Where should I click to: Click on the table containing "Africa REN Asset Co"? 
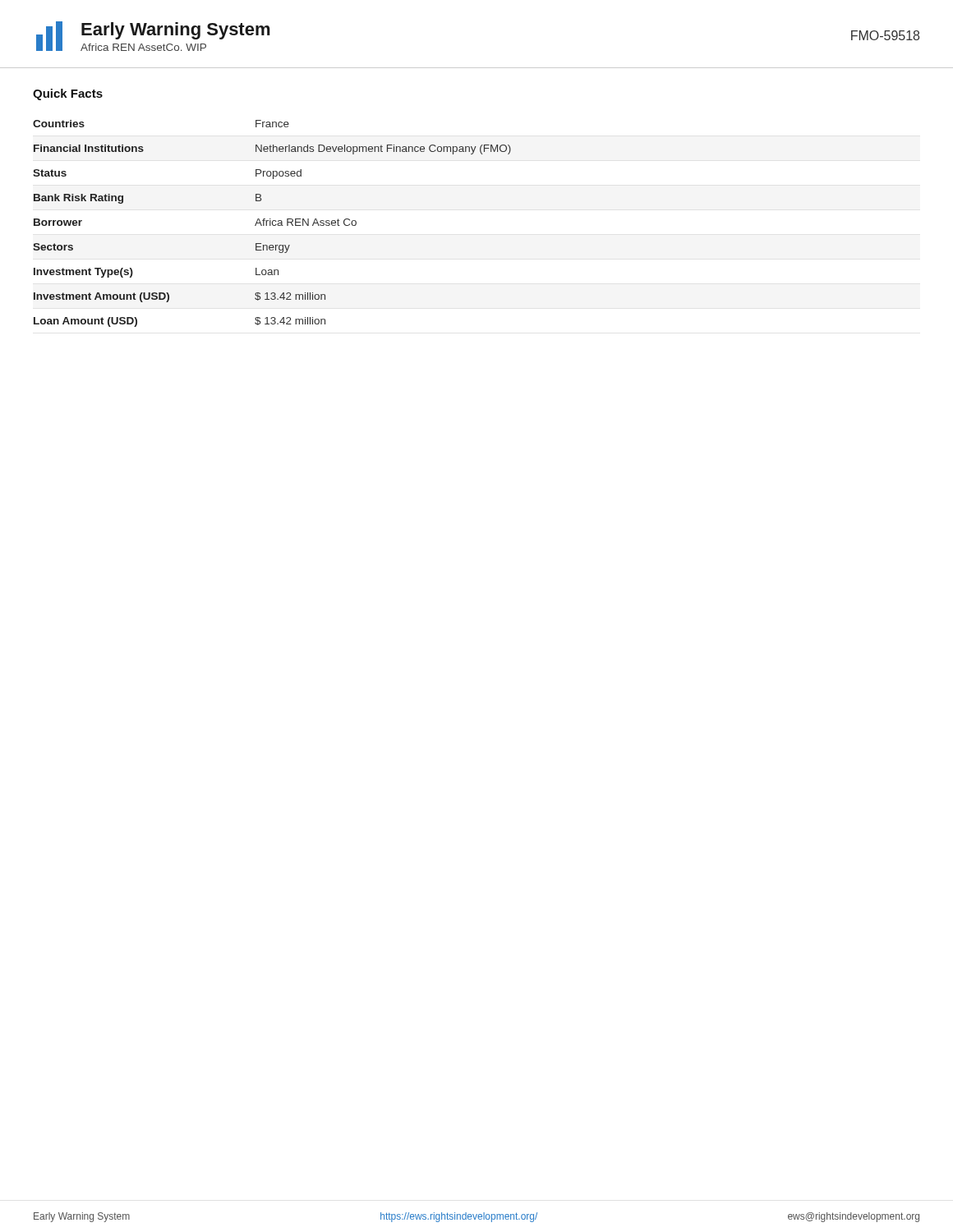click(x=476, y=220)
